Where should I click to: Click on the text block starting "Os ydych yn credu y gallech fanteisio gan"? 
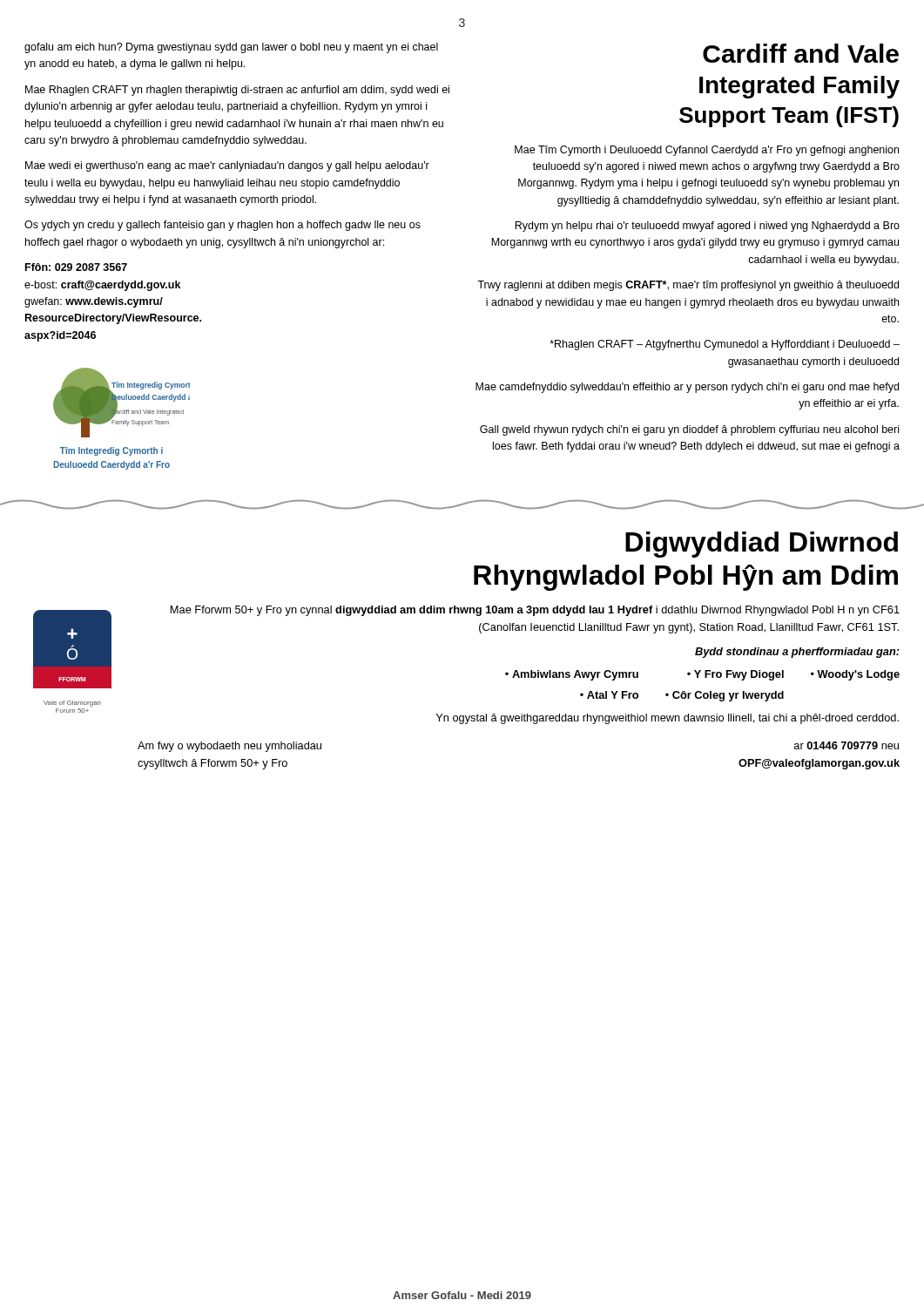tap(222, 234)
